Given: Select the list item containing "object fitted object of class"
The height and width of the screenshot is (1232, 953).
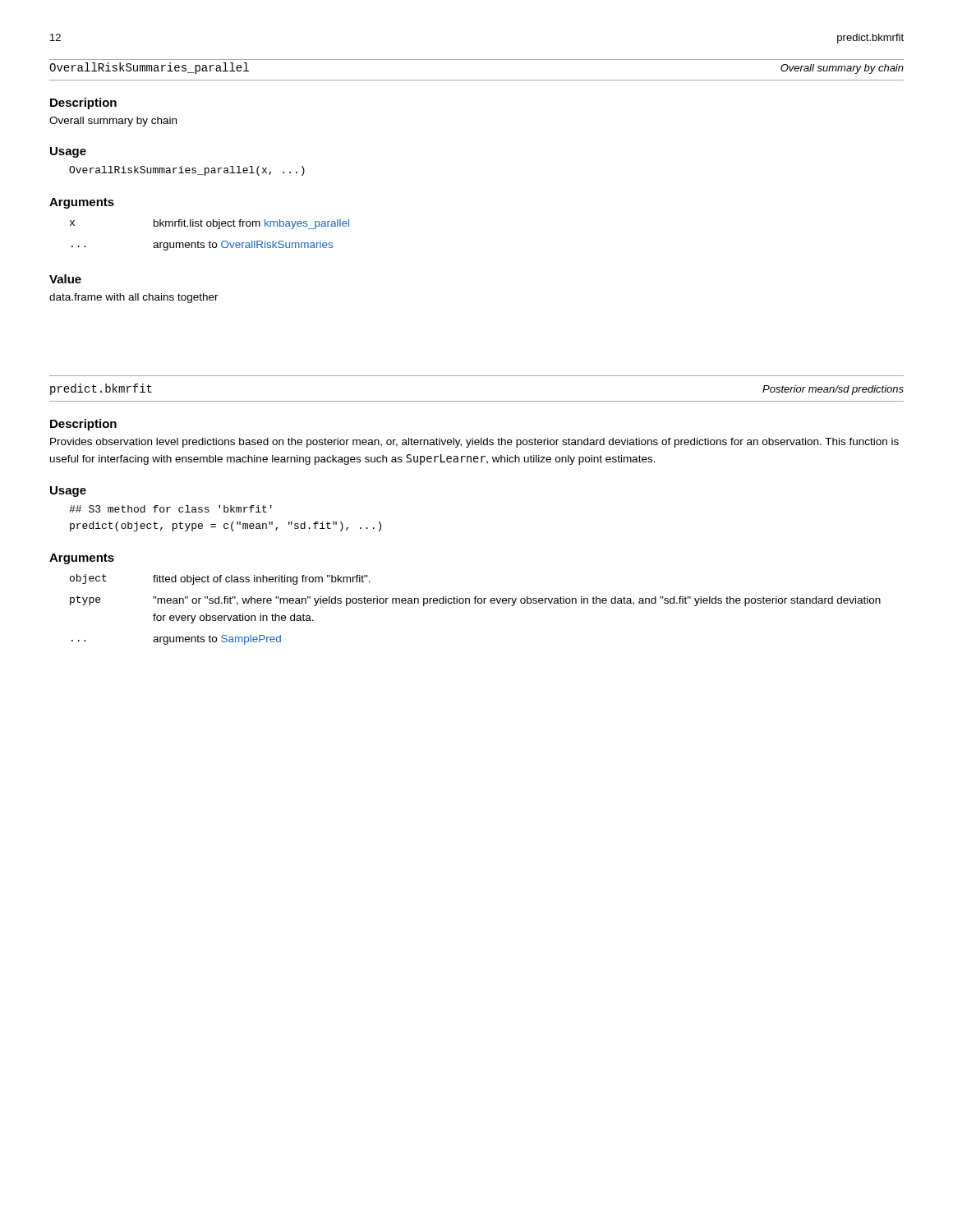Looking at the screenshot, I should tap(220, 579).
